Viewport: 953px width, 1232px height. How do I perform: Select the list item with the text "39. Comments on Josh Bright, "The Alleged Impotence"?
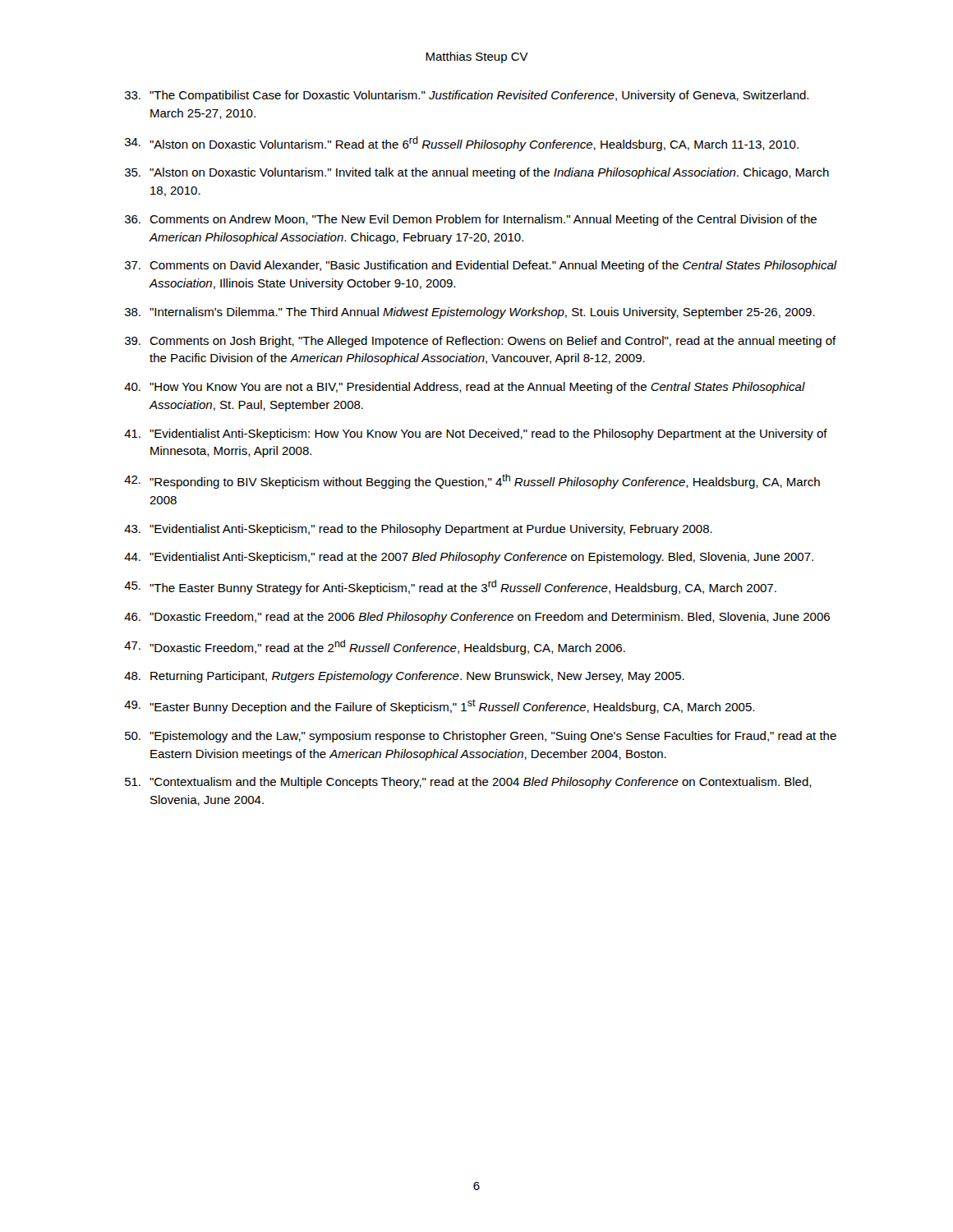(x=476, y=349)
